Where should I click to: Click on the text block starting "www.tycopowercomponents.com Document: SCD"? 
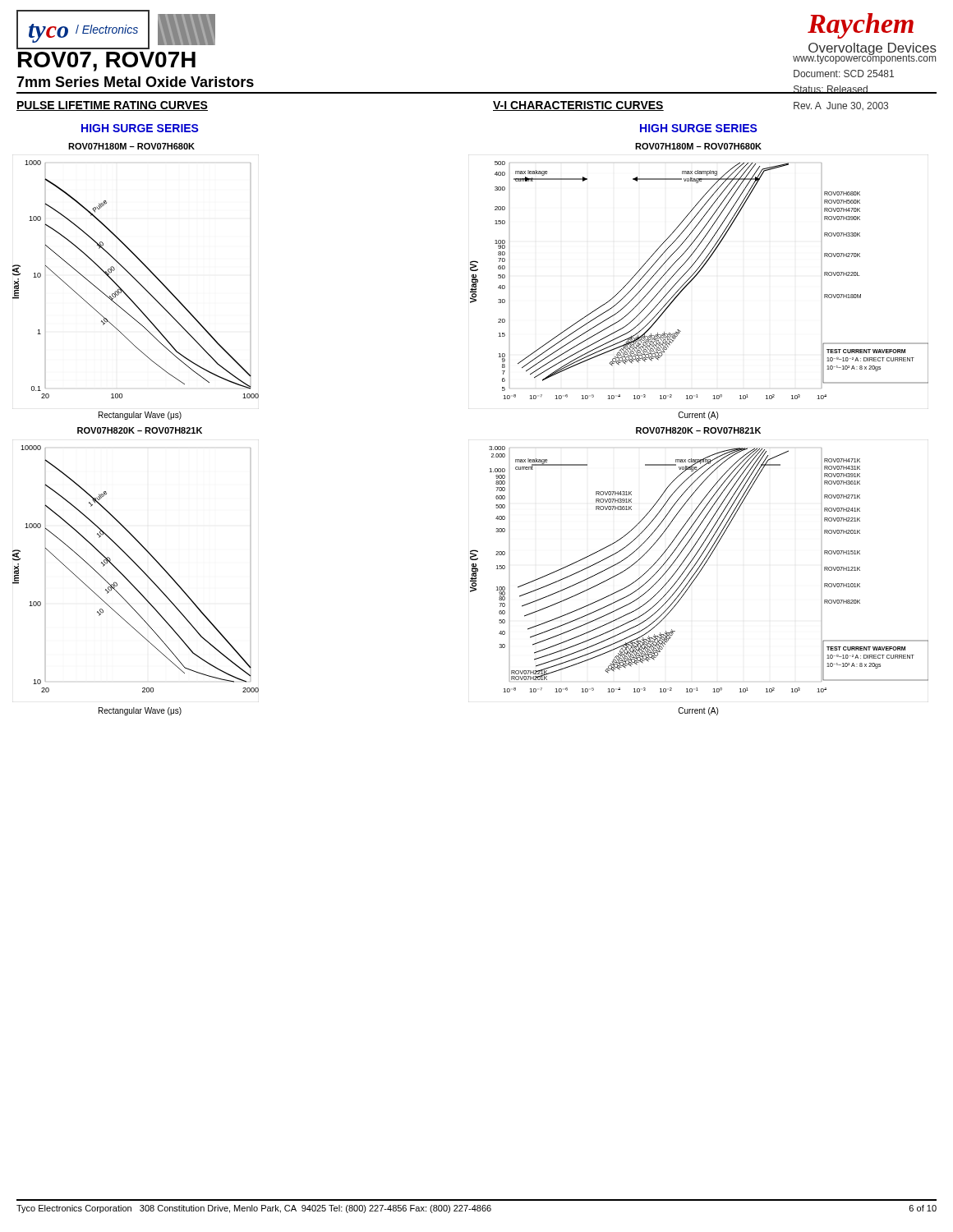(x=865, y=82)
